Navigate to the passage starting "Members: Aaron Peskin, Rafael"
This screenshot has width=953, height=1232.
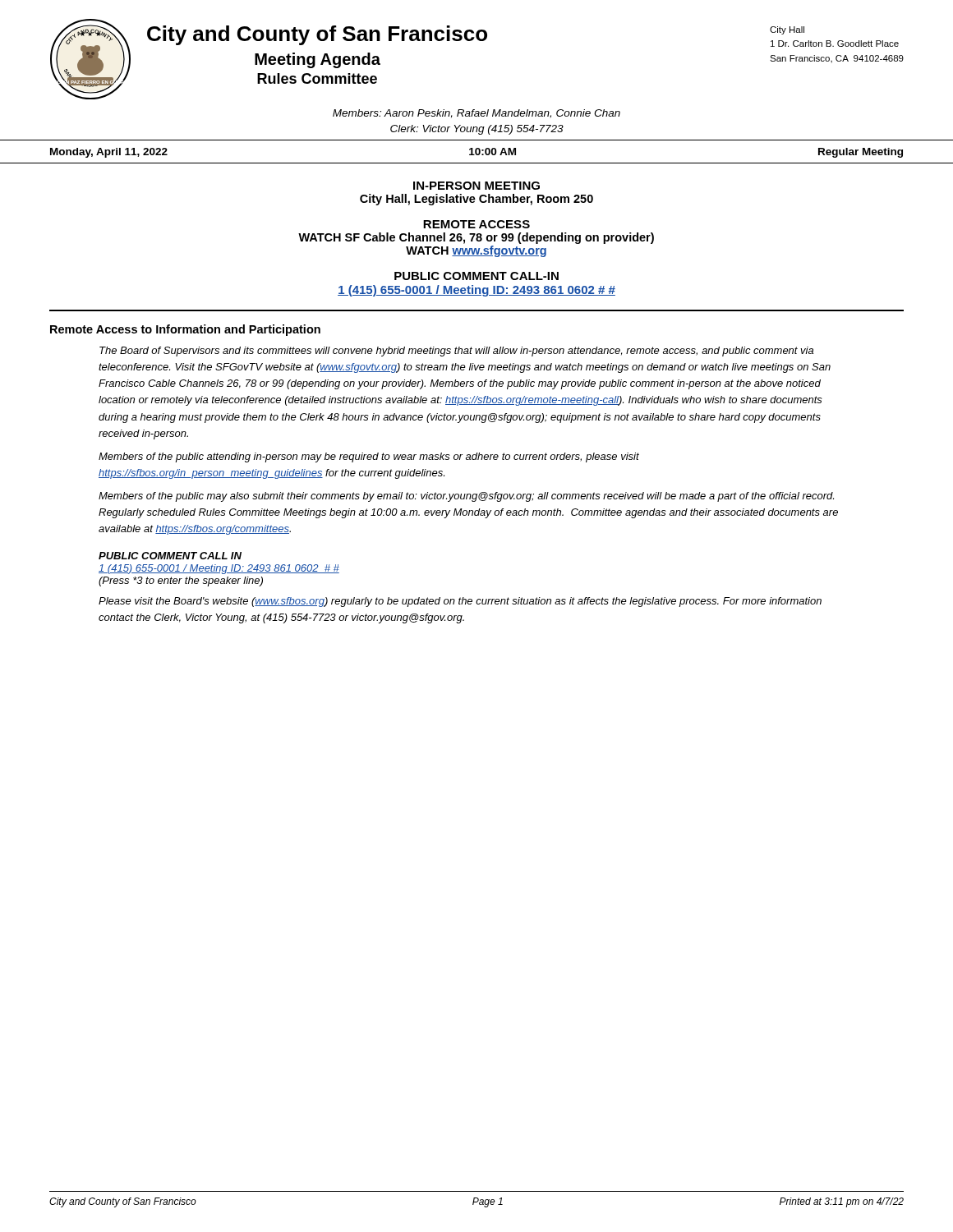(x=476, y=113)
